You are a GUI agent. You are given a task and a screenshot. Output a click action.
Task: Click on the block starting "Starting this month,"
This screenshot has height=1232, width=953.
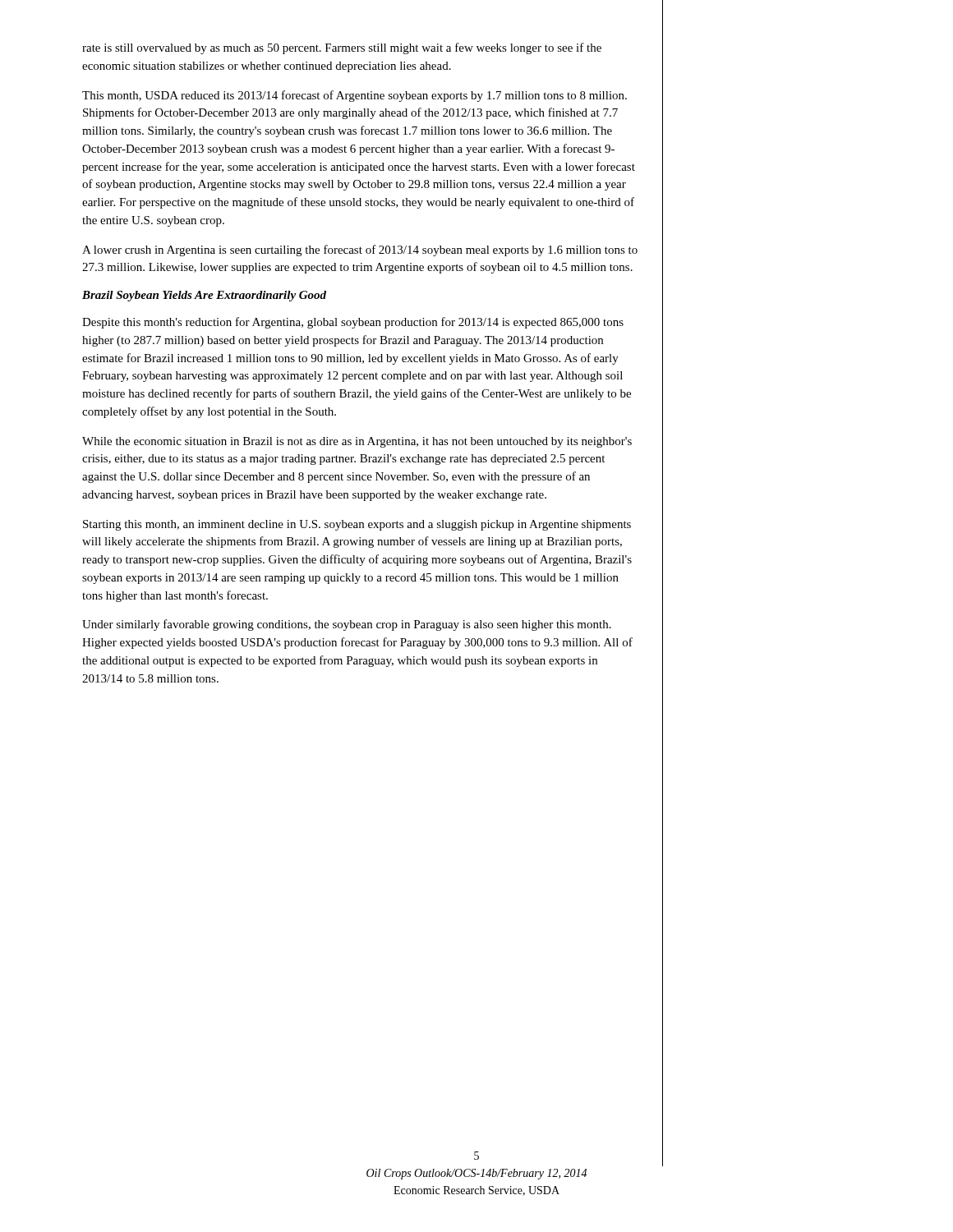pos(357,559)
